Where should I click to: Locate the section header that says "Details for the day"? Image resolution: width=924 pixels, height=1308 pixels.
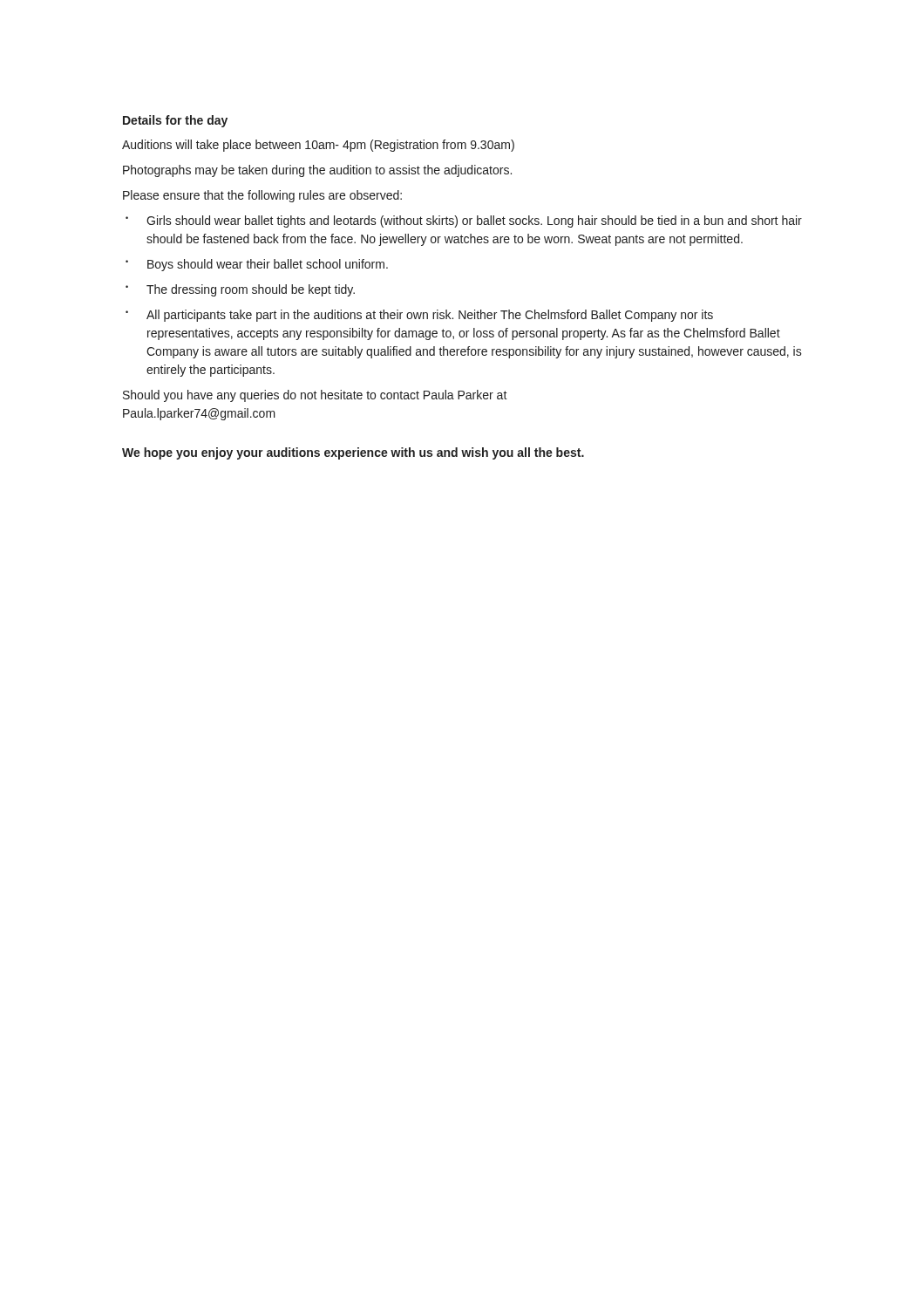click(x=175, y=120)
